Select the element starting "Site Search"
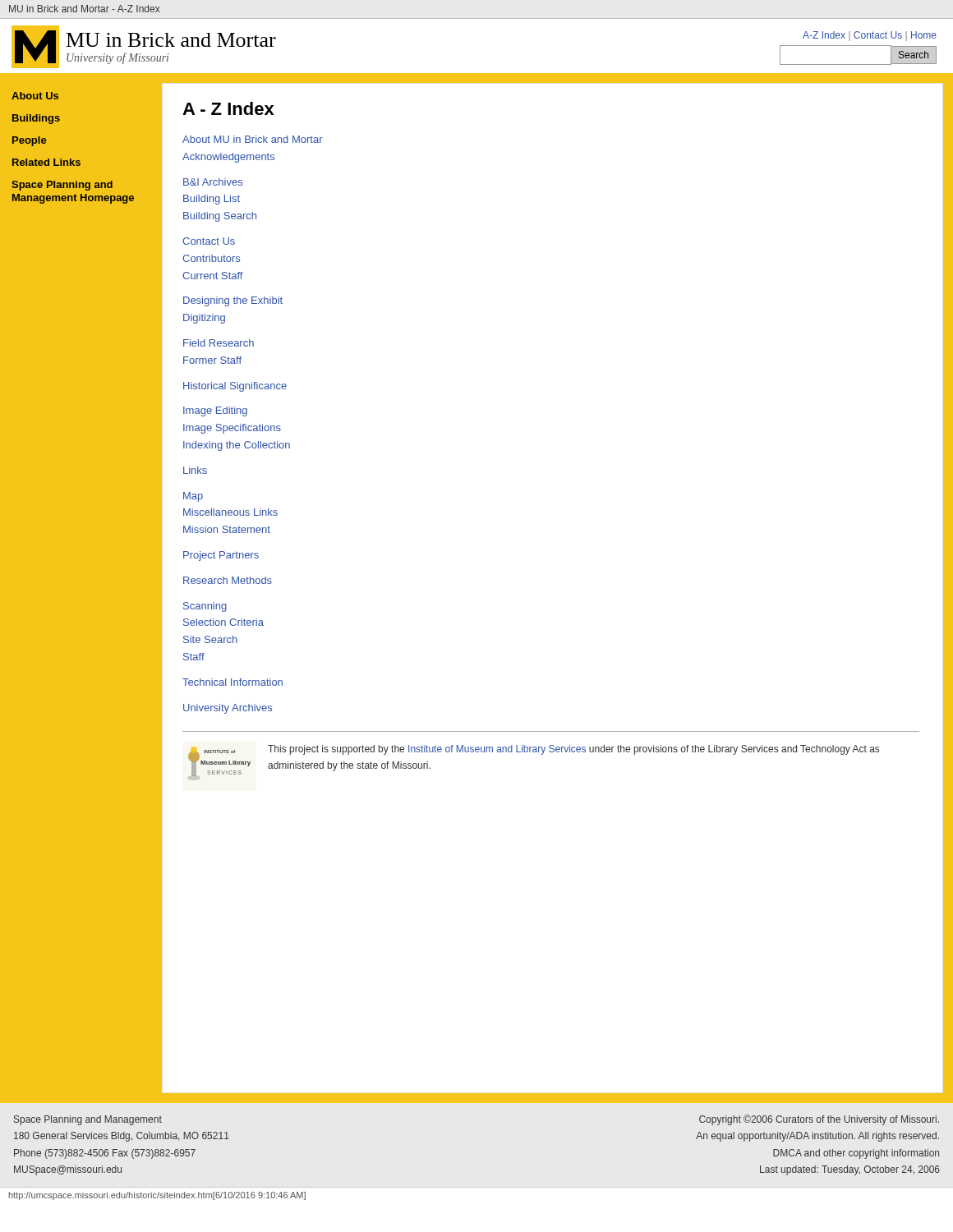Image resolution: width=953 pixels, height=1232 pixels. [210, 640]
